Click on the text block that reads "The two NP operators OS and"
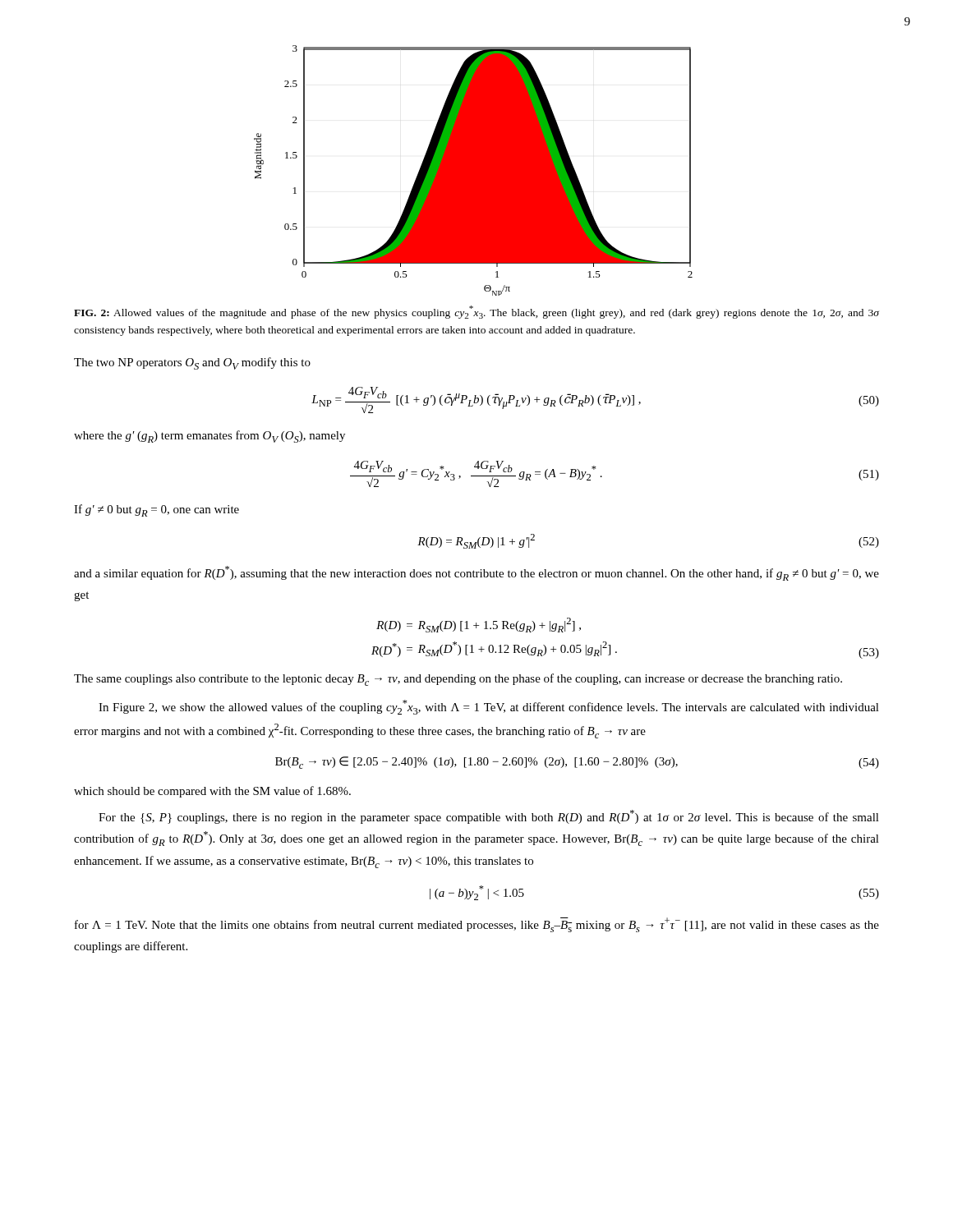The image size is (953, 1232). pyautogui.click(x=192, y=364)
